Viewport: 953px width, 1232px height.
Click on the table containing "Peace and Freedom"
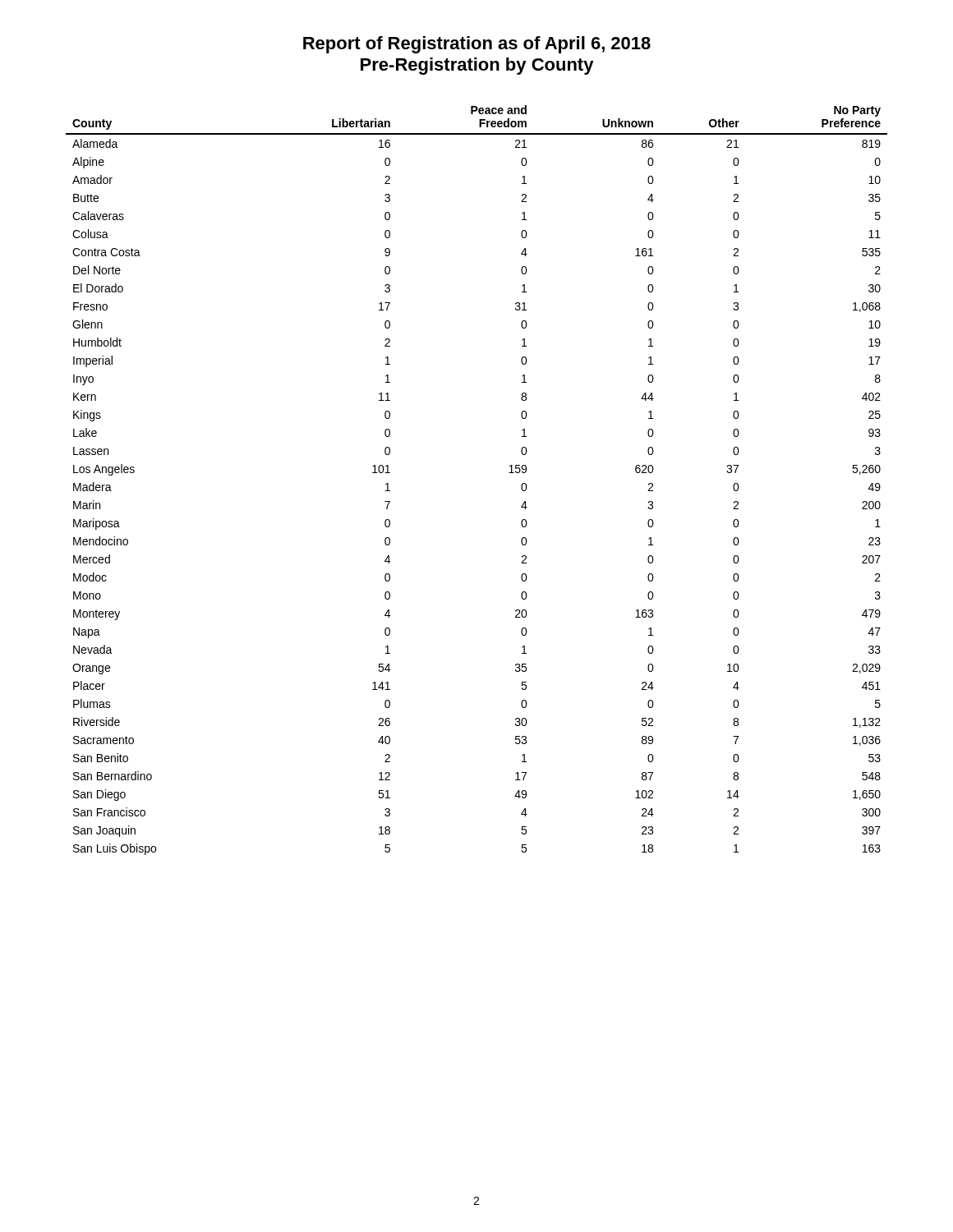pyautogui.click(x=476, y=479)
